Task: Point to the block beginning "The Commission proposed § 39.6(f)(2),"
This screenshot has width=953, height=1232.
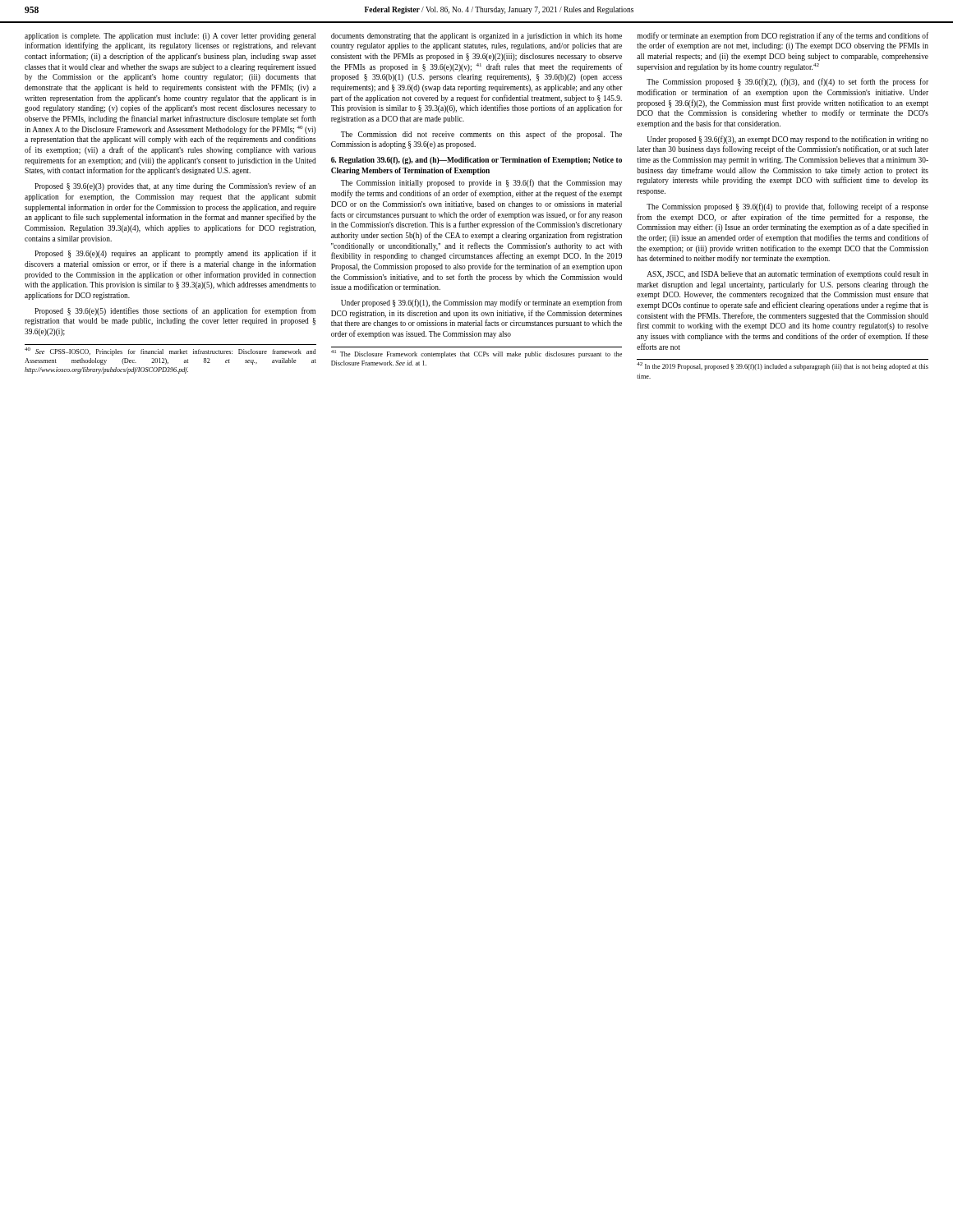Action: coord(783,103)
